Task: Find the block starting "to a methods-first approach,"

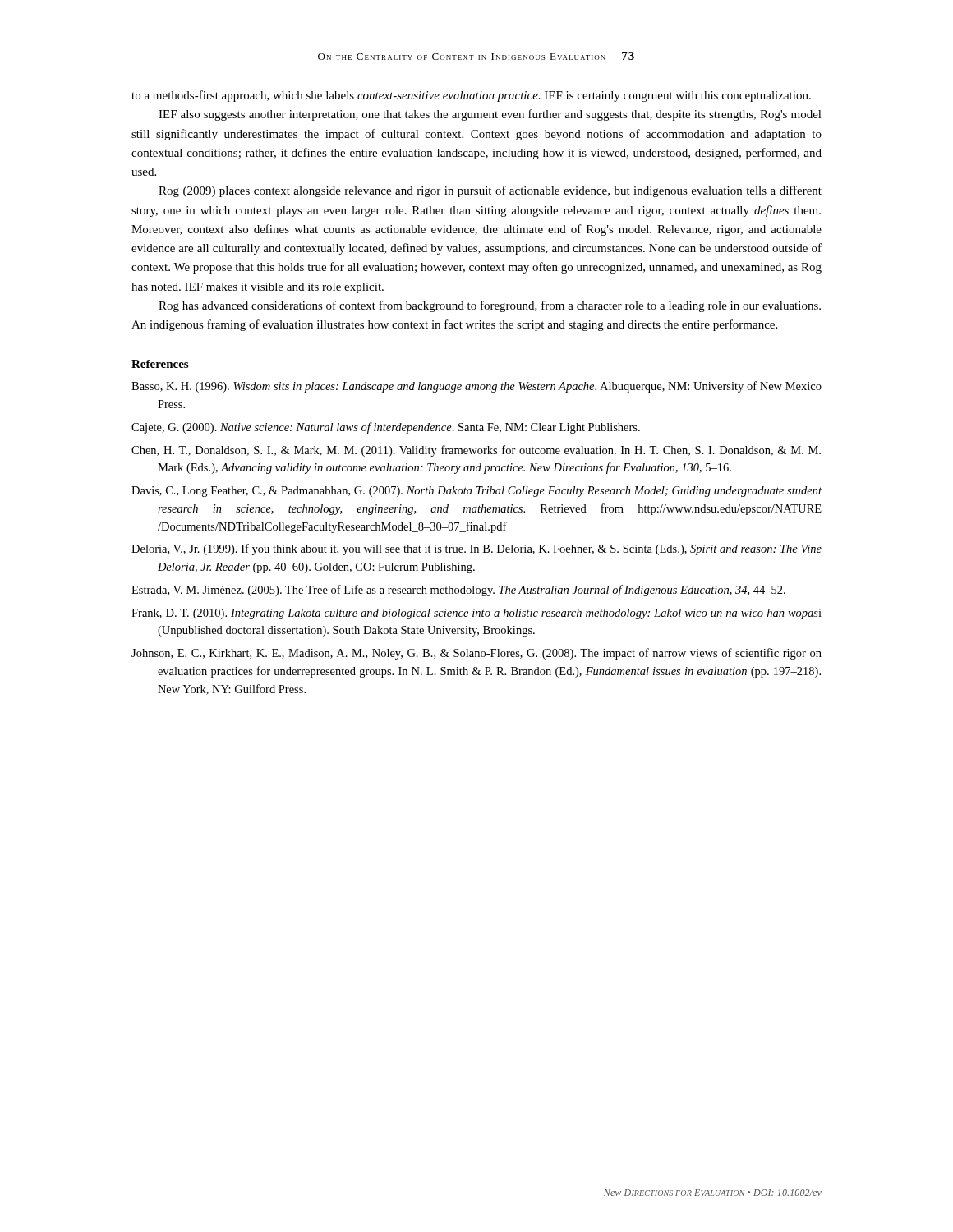Action: (x=476, y=210)
